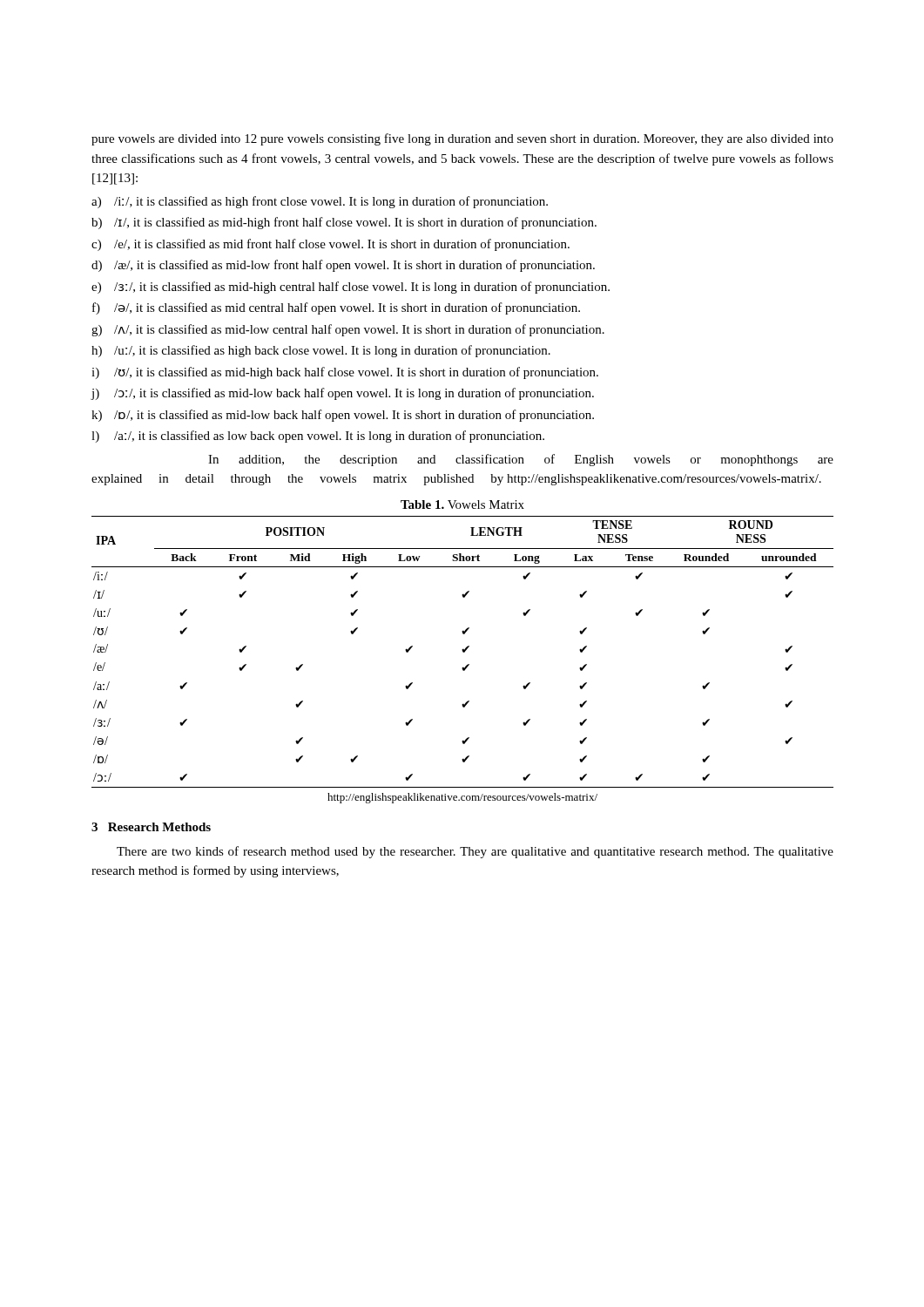
Task: Click on the list item with the text "j) /ɔː/, it"
Action: point(462,393)
